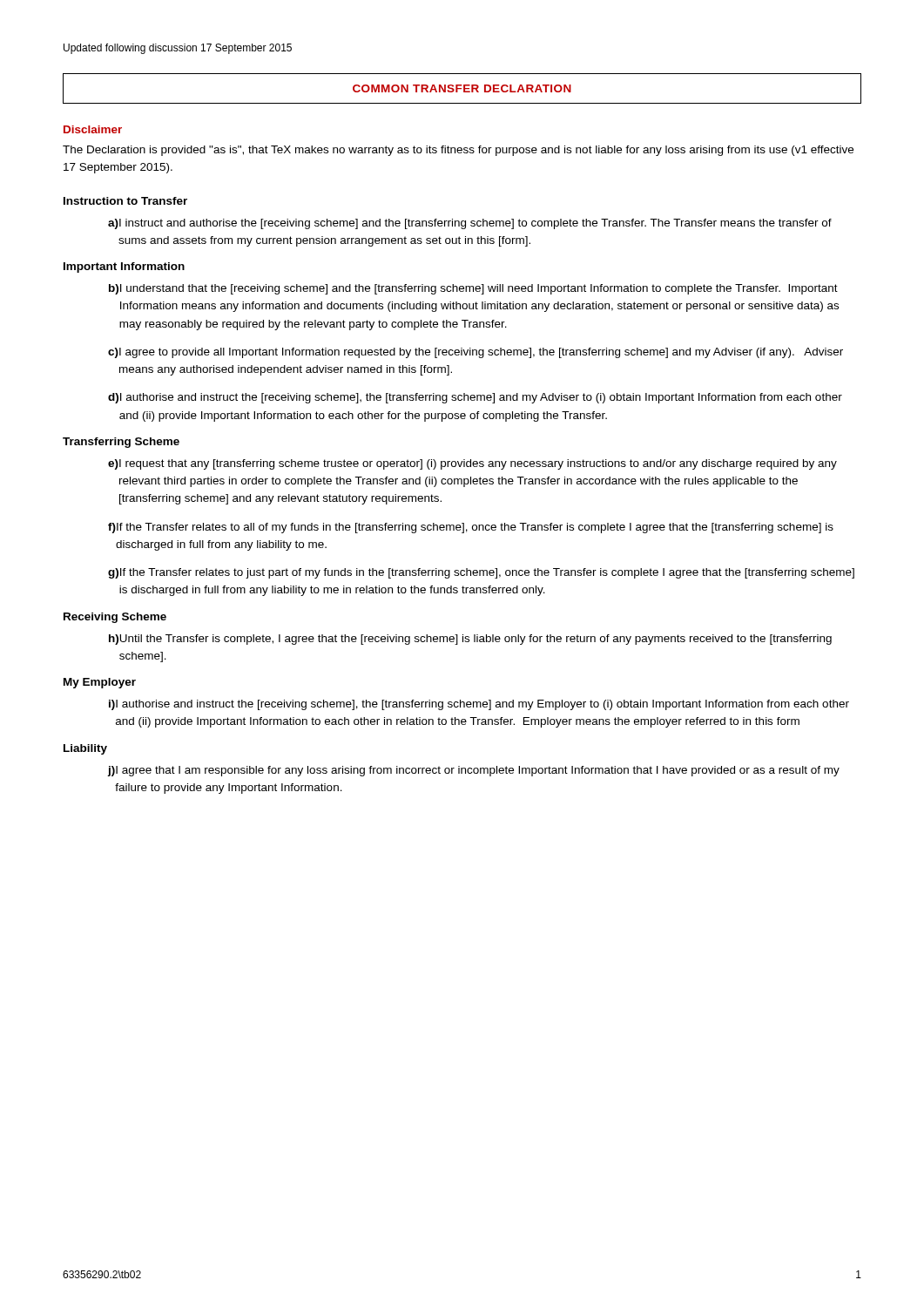Image resolution: width=924 pixels, height=1307 pixels.
Task: Navigate to the element starting "d) I authorise and instruct the [receiving"
Action: click(x=462, y=406)
